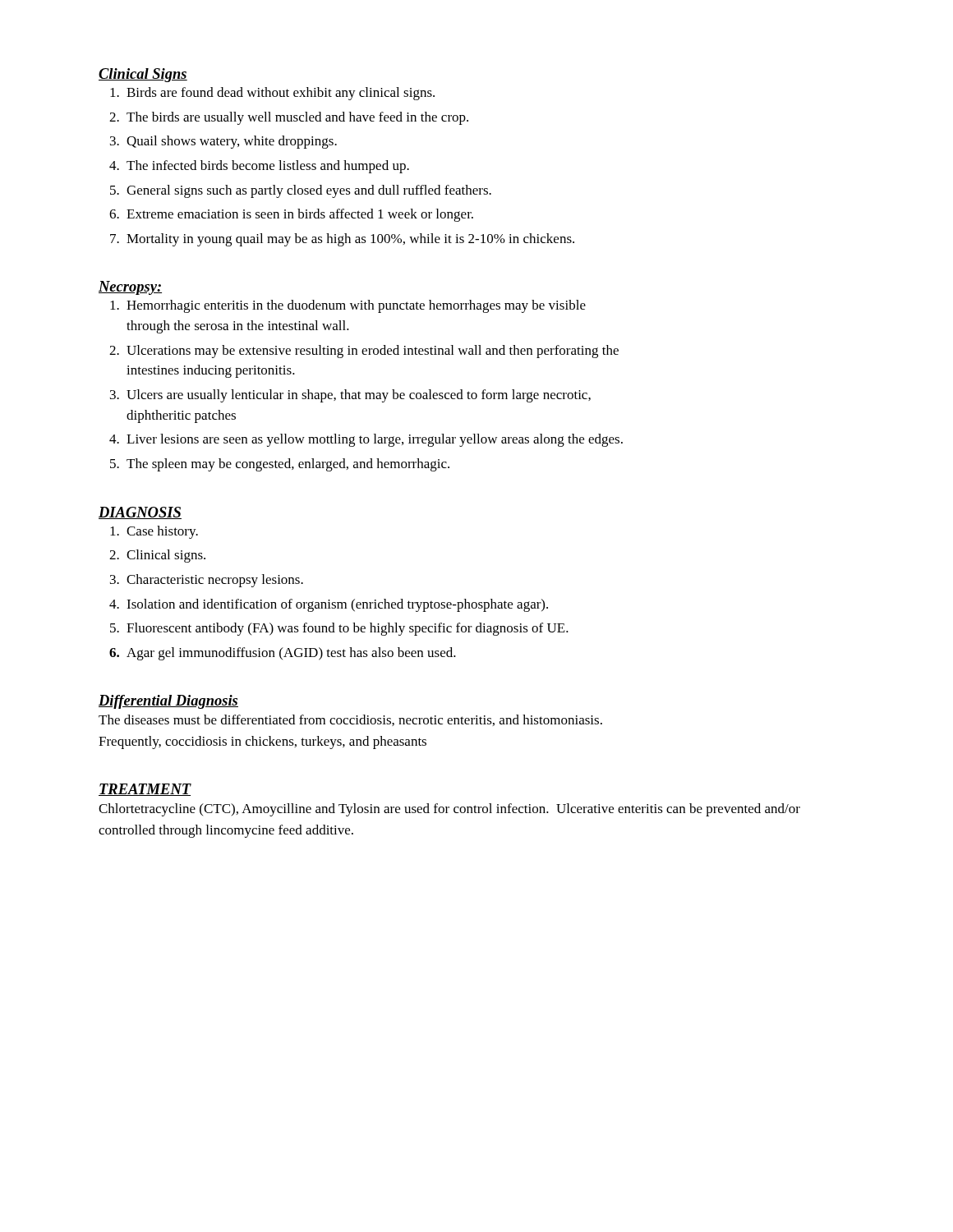
Task: Find the text block starting "Agar gel immunodiffusion"
Action: (x=291, y=652)
